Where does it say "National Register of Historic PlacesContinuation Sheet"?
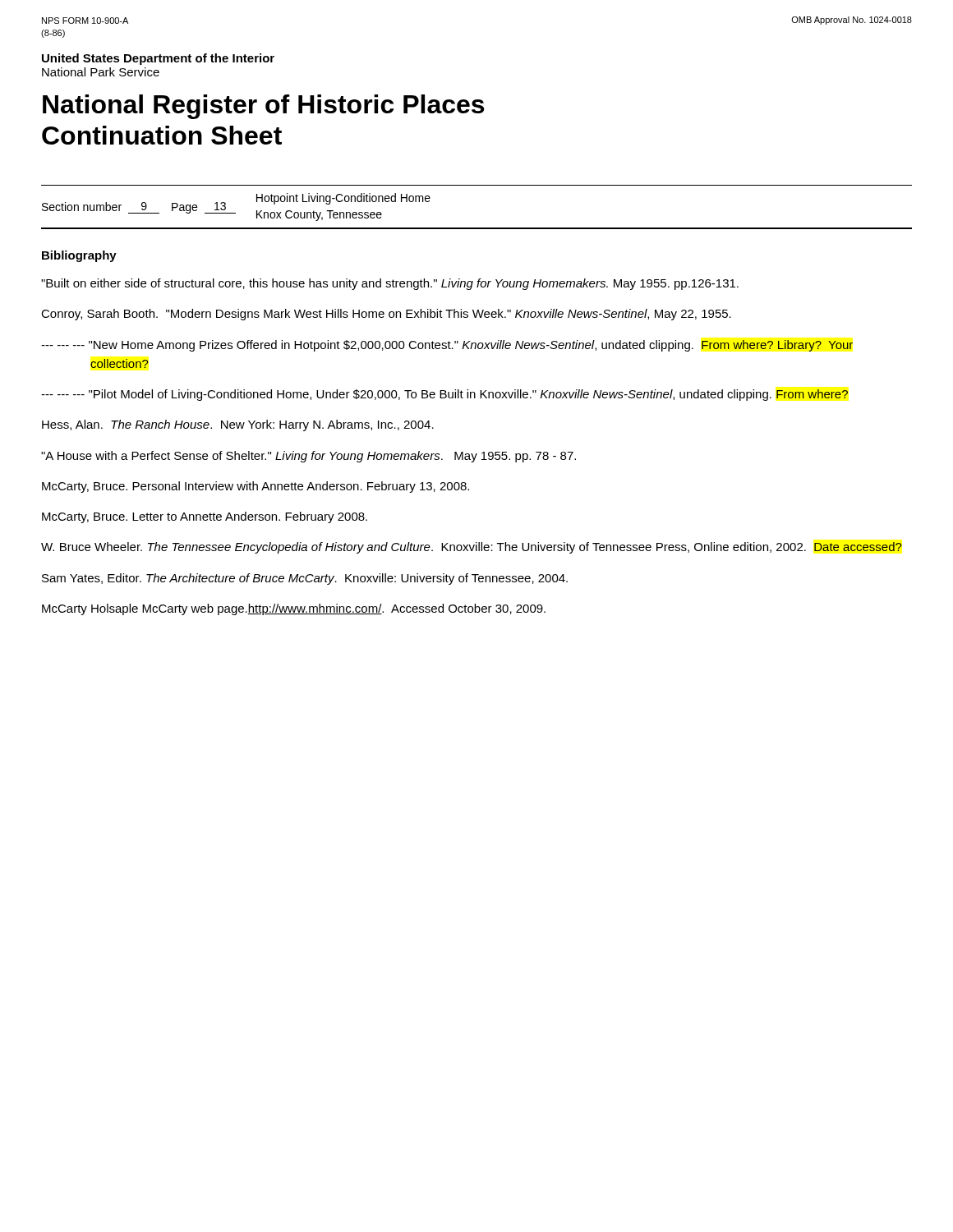The width and height of the screenshot is (953, 1232). pyautogui.click(x=263, y=120)
